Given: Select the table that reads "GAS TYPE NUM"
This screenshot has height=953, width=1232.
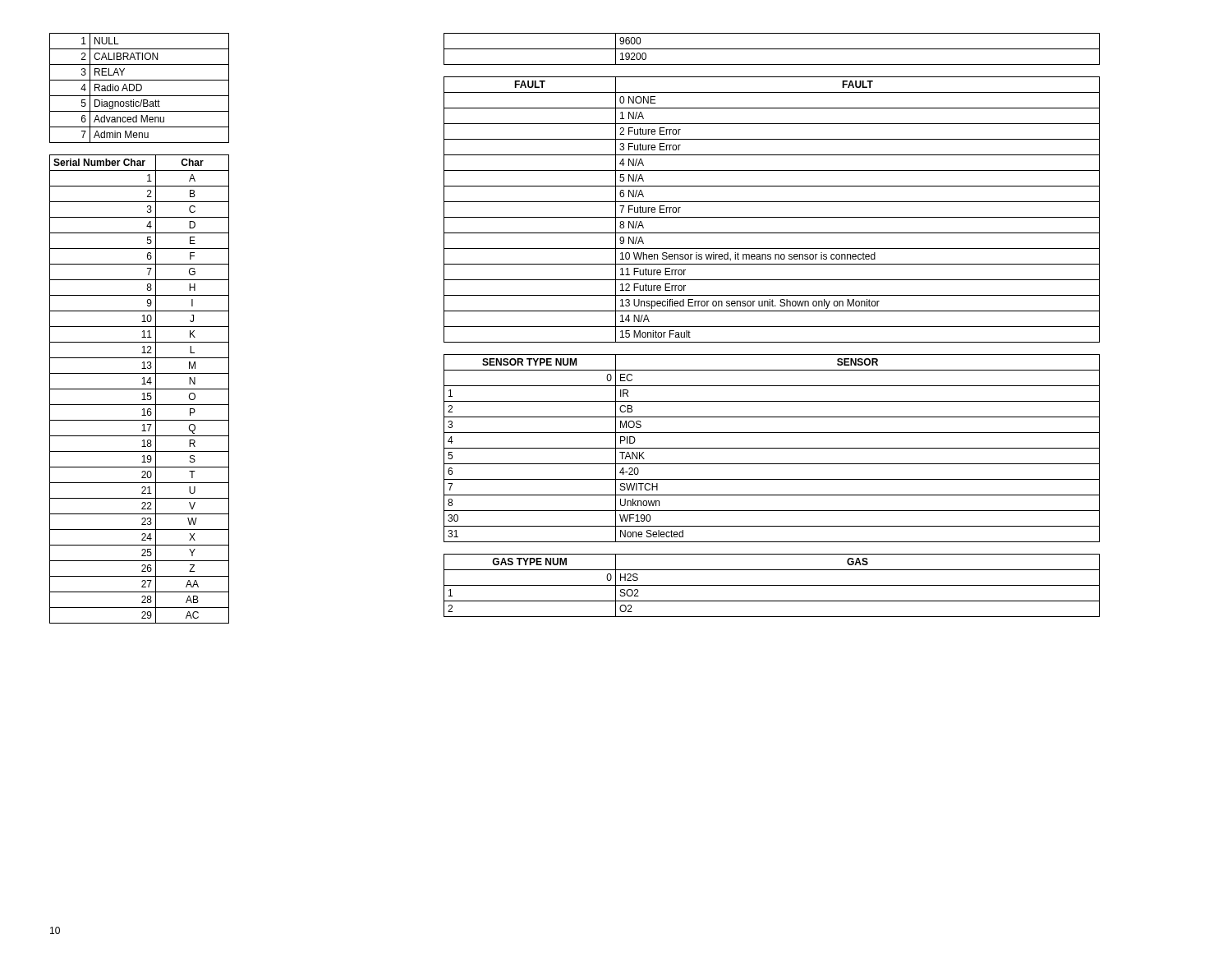Looking at the screenshot, I should (x=813, y=585).
